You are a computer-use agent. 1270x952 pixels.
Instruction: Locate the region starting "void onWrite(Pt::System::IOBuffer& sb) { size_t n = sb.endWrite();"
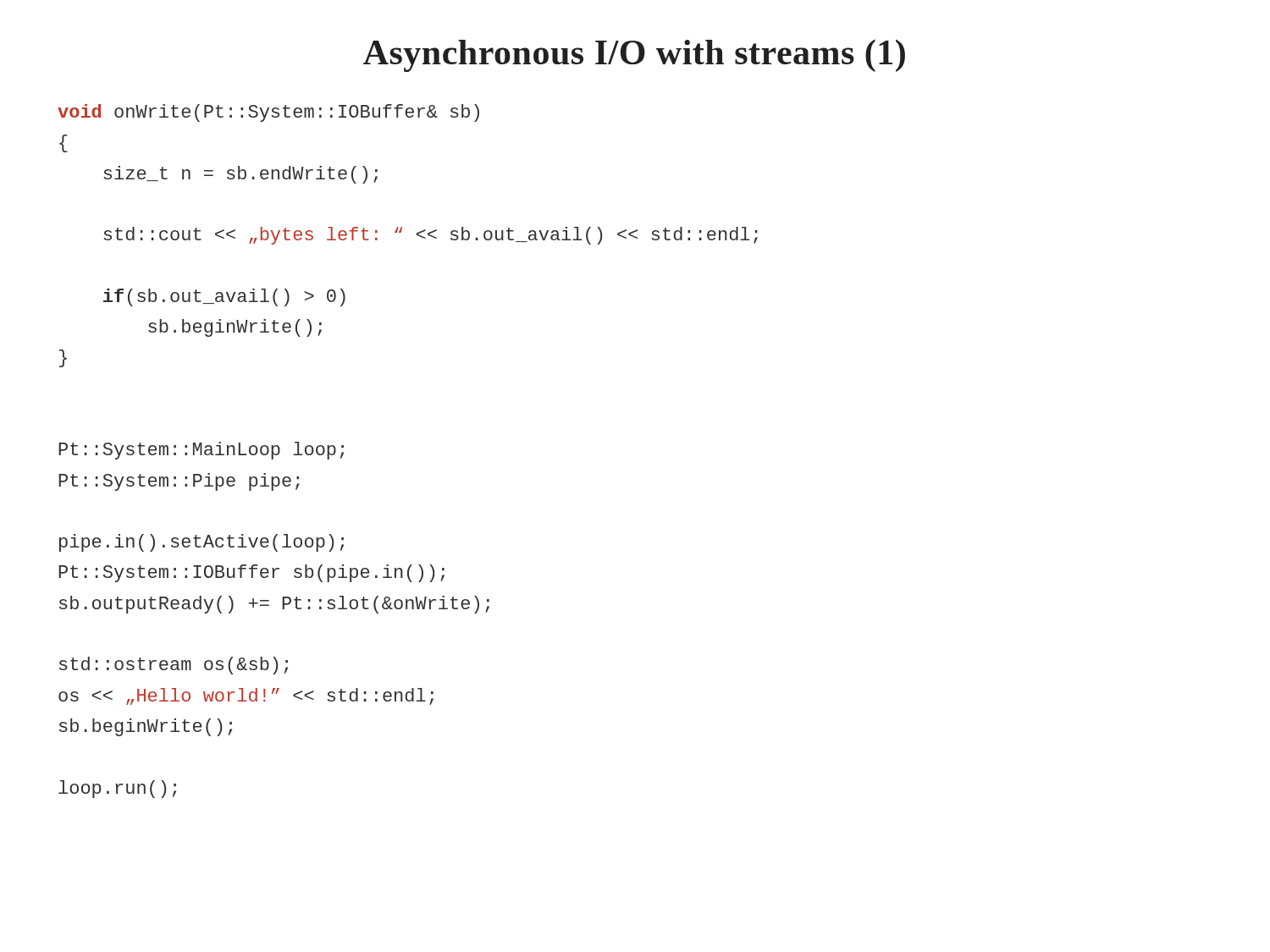[268, 113]
